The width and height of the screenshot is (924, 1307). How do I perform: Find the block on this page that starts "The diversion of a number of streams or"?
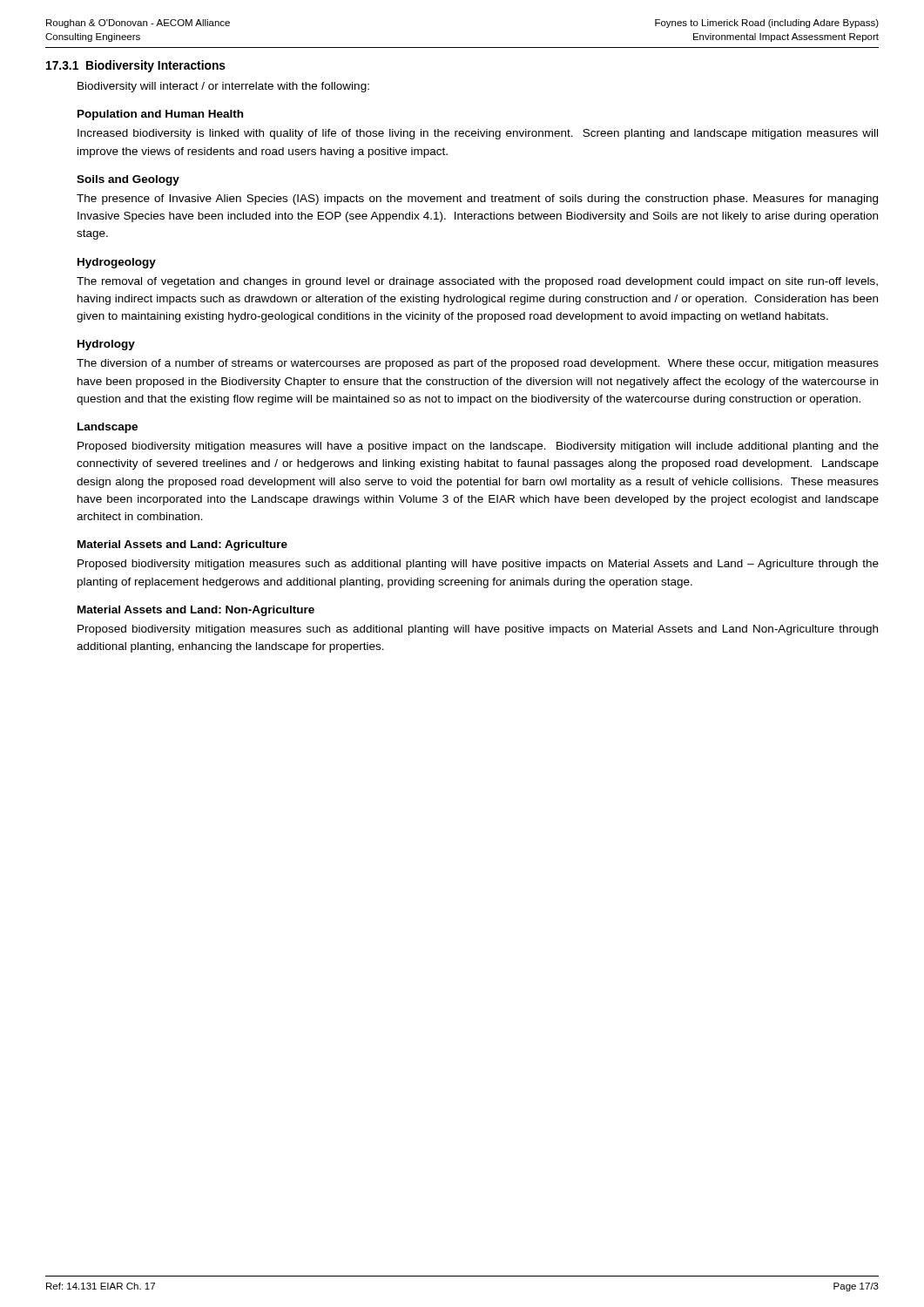tap(478, 381)
